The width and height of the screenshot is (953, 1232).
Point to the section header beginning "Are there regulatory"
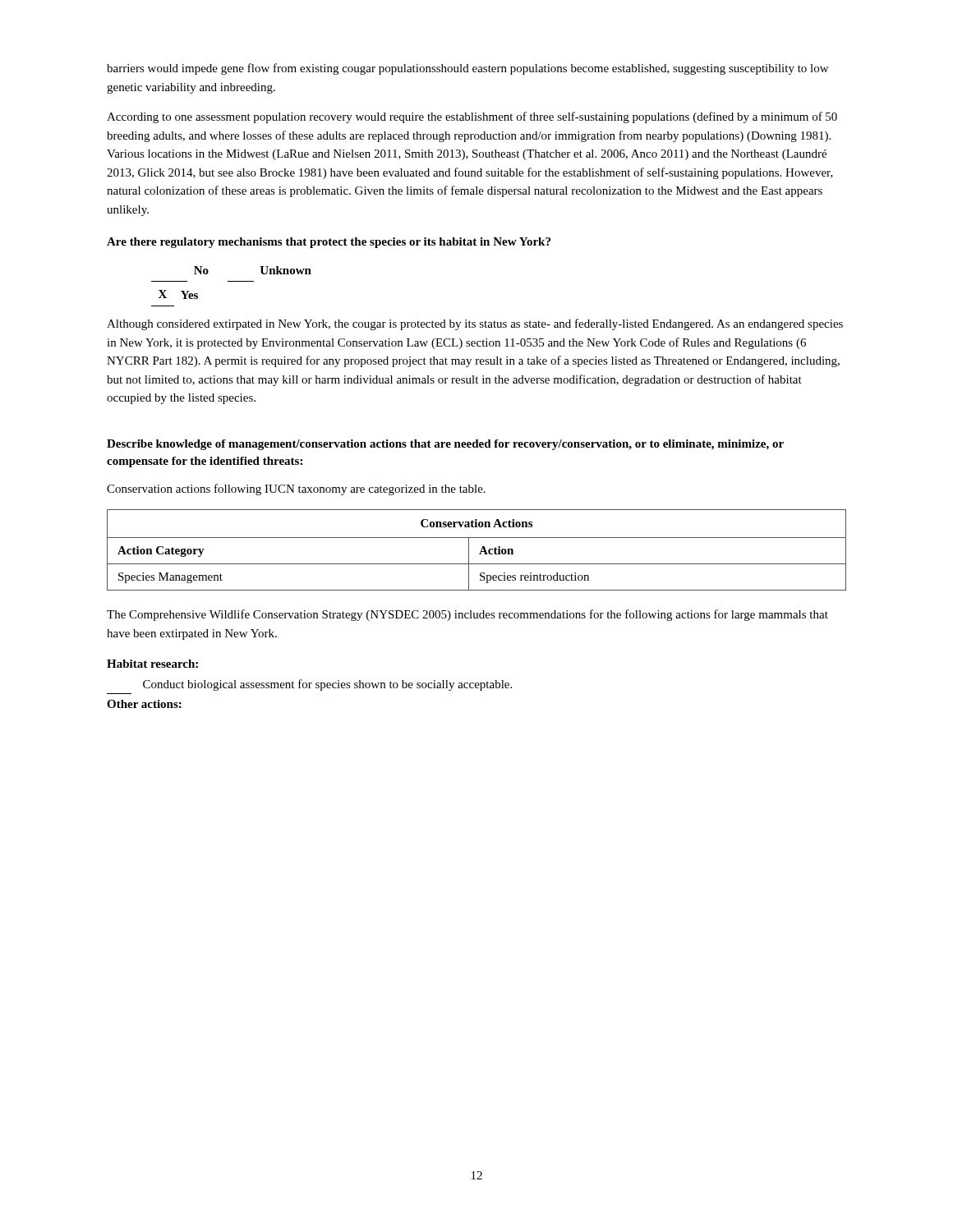tap(329, 241)
